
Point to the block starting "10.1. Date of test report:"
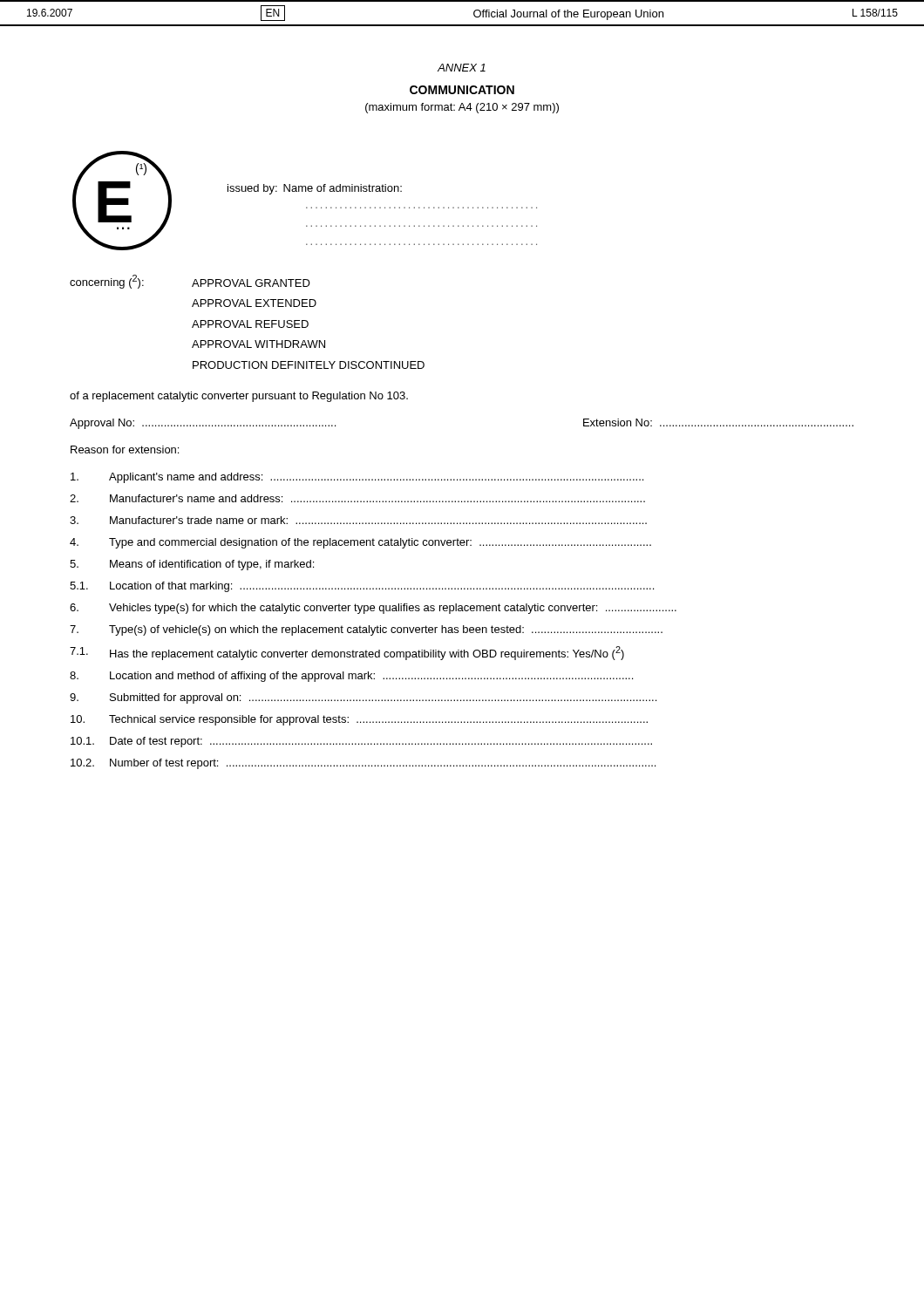(462, 741)
